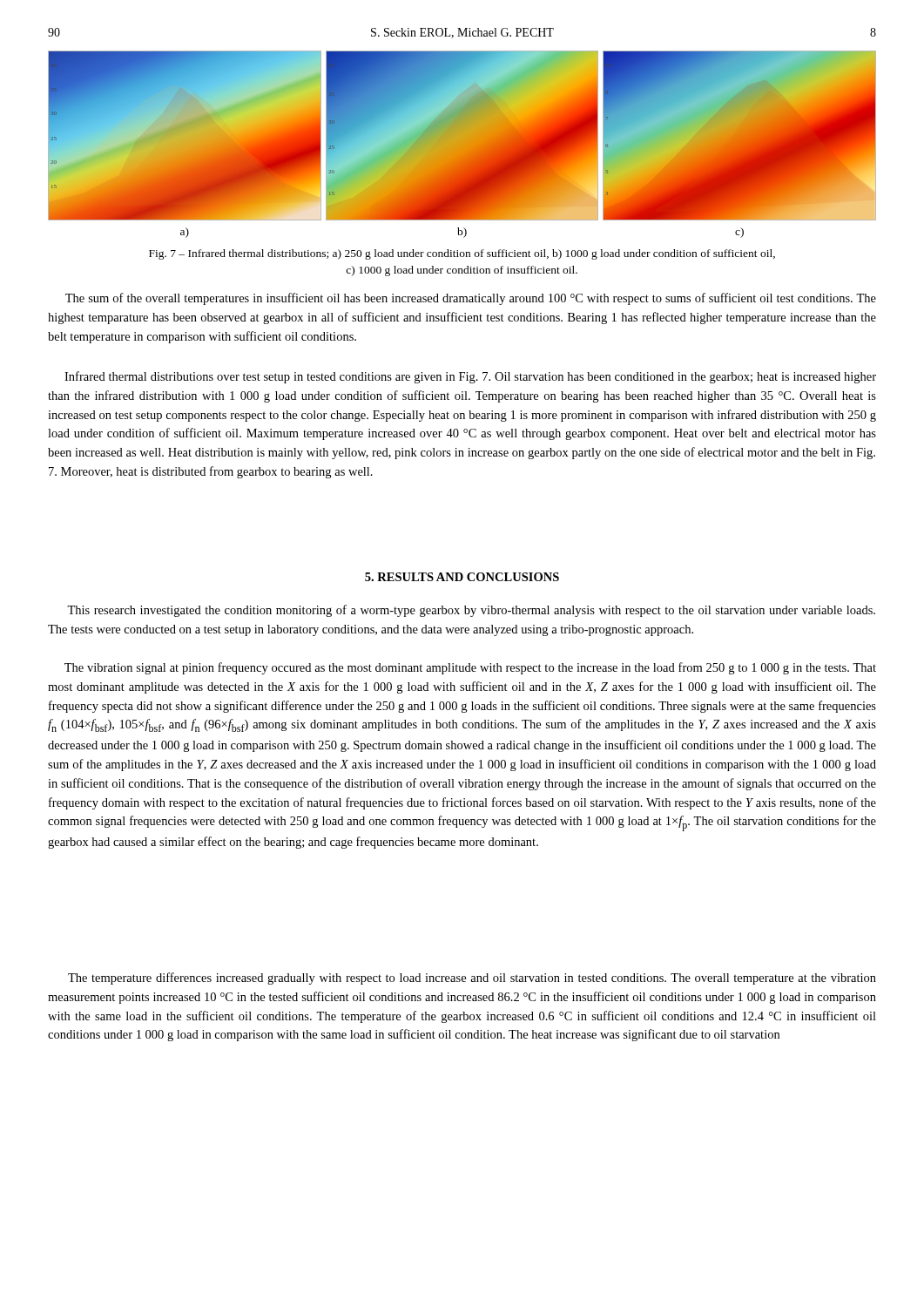Find the block on this page that starts "The sum of the overall"
The width and height of the screenshot is (924, 1307).
coord(462,317)
